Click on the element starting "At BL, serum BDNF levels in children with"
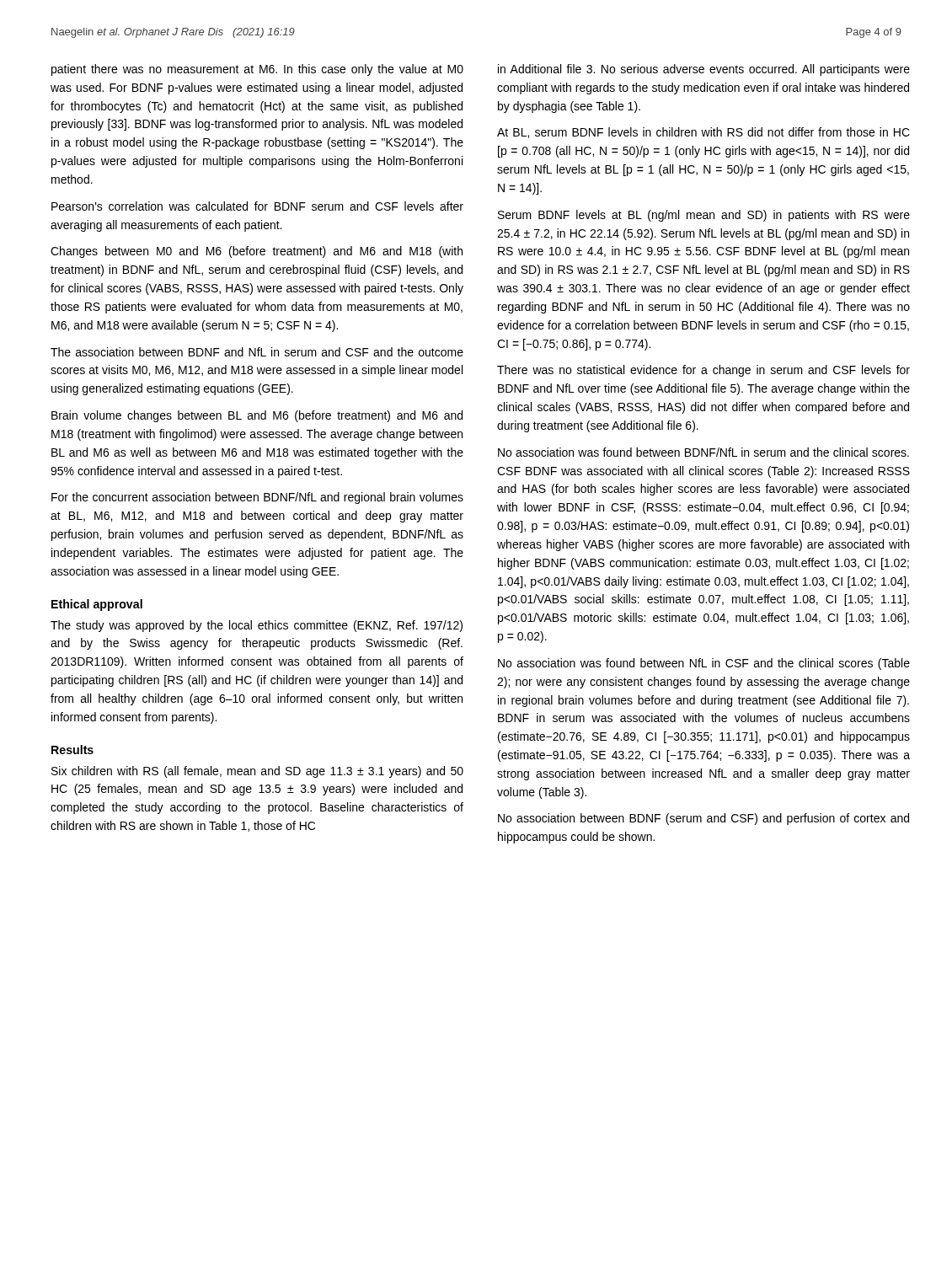 coord(703,160)
